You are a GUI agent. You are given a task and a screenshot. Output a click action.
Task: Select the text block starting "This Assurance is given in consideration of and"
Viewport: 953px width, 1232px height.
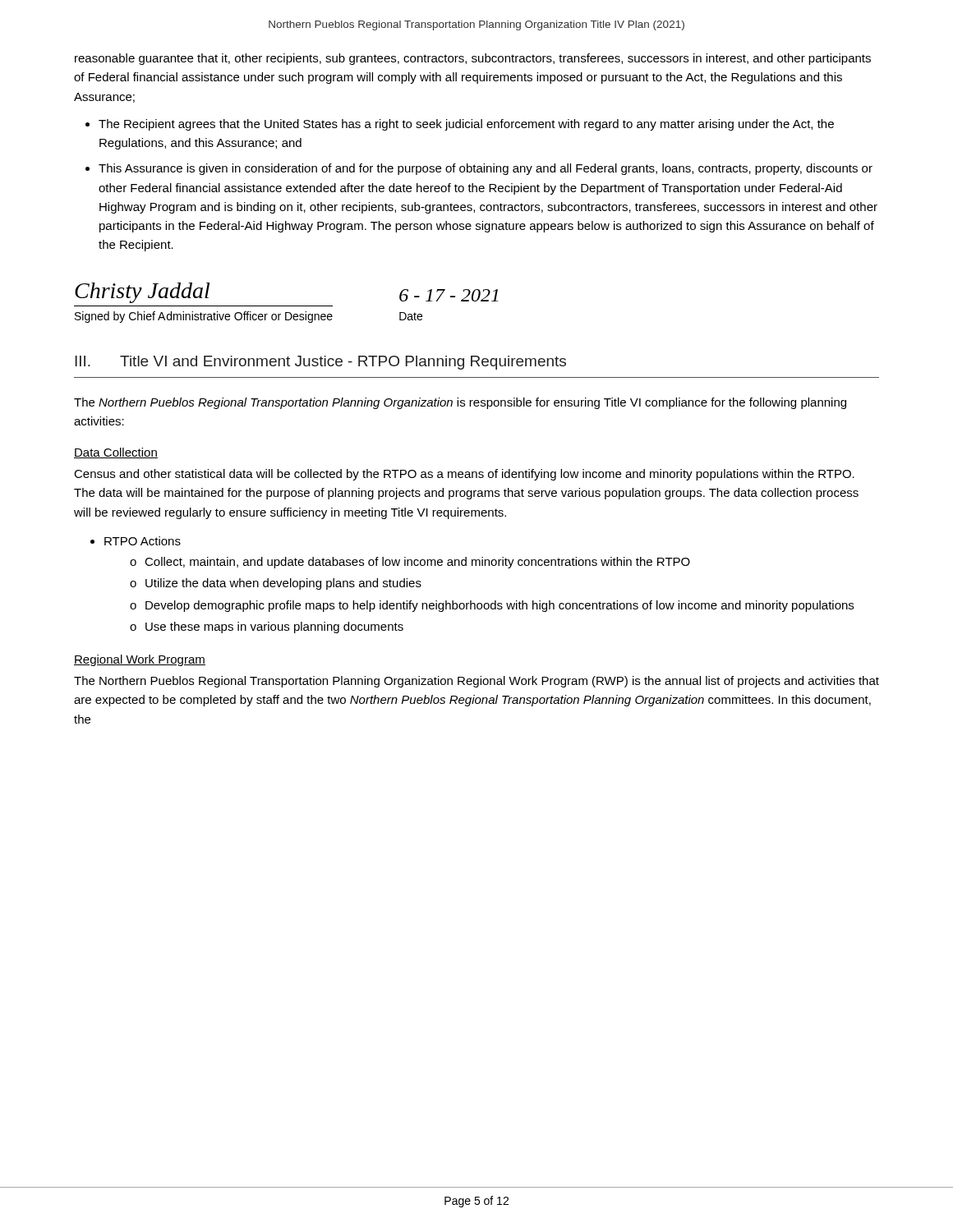(488, 206)
